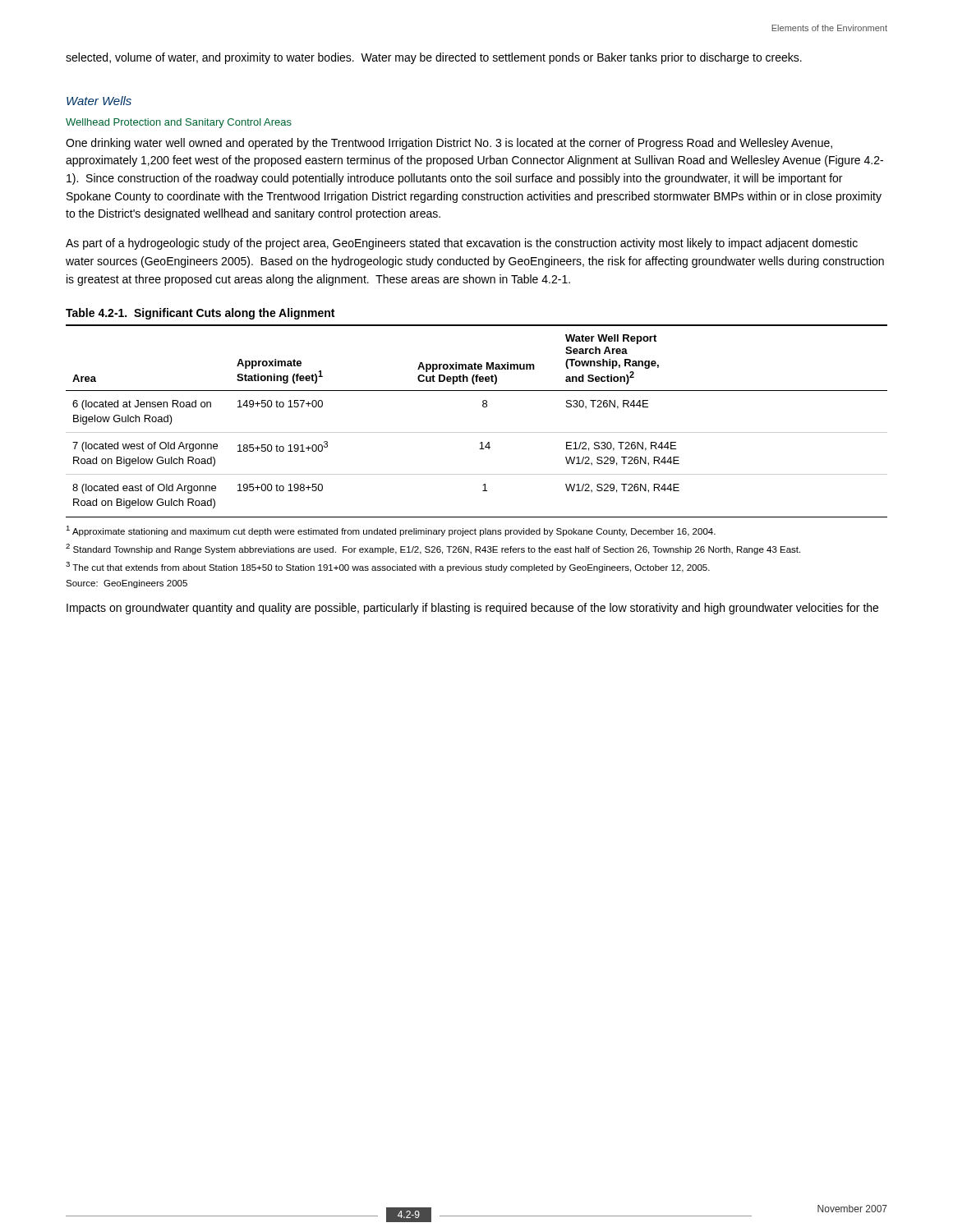The image size is (953, 1232).
Task: Navigate to the passage starting "As part of a"
Action: coord(475,261)
